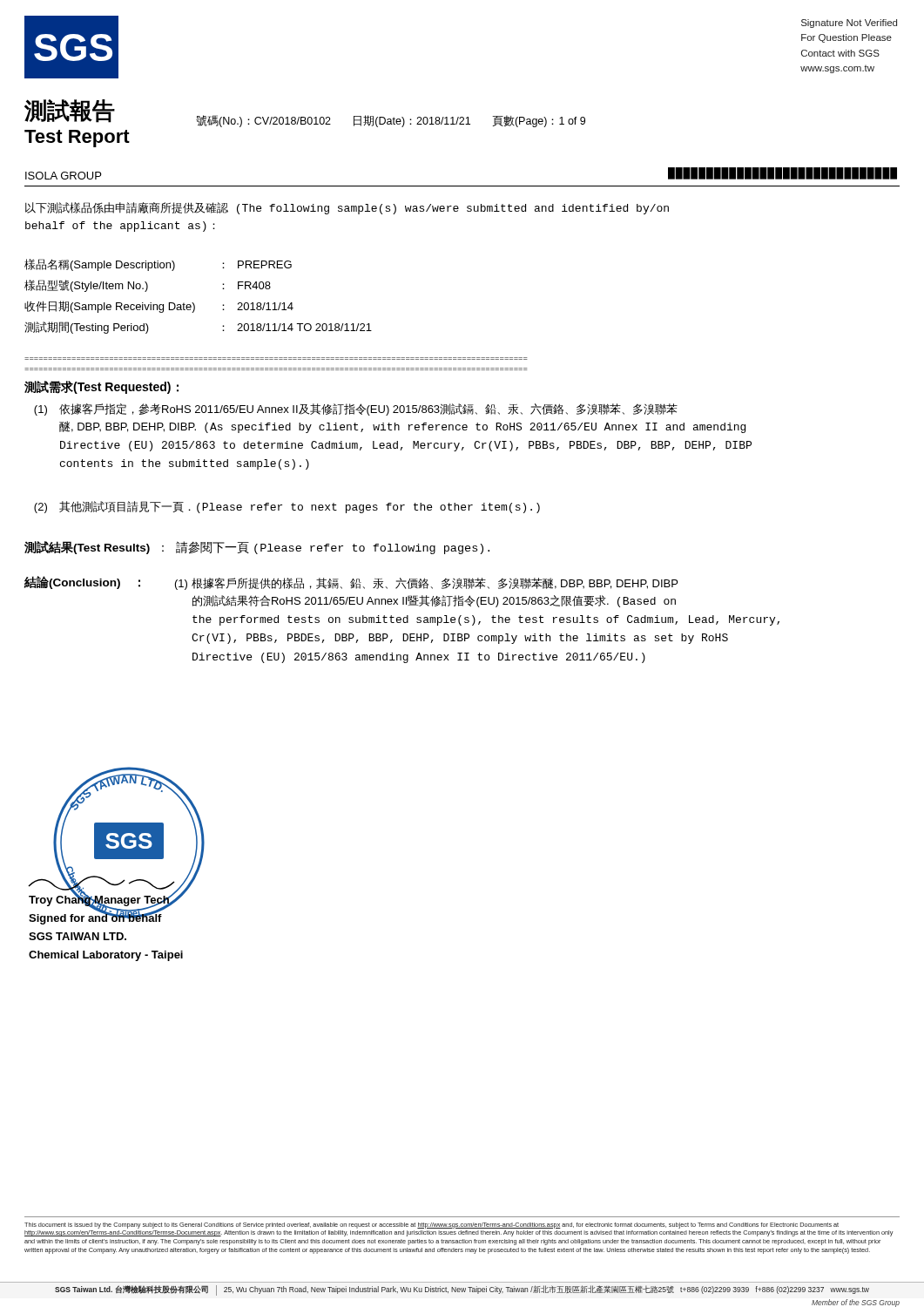
Task: Select the text block with the text "Signature Not Verified For"
Action: point(849,45)
